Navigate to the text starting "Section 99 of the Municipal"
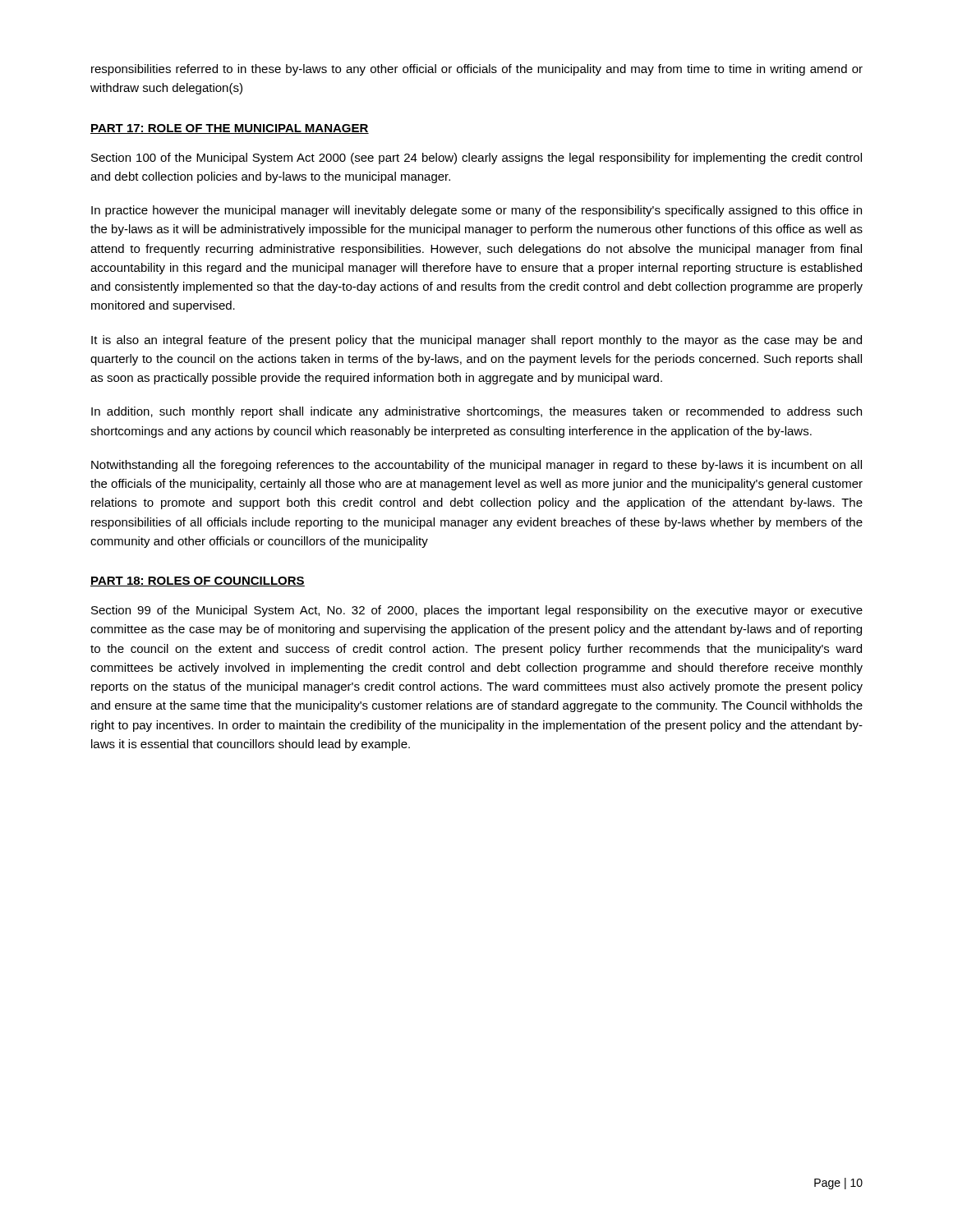Image resolution: width=953 pixels, height=1232 pixels. (x=476, y=677)
